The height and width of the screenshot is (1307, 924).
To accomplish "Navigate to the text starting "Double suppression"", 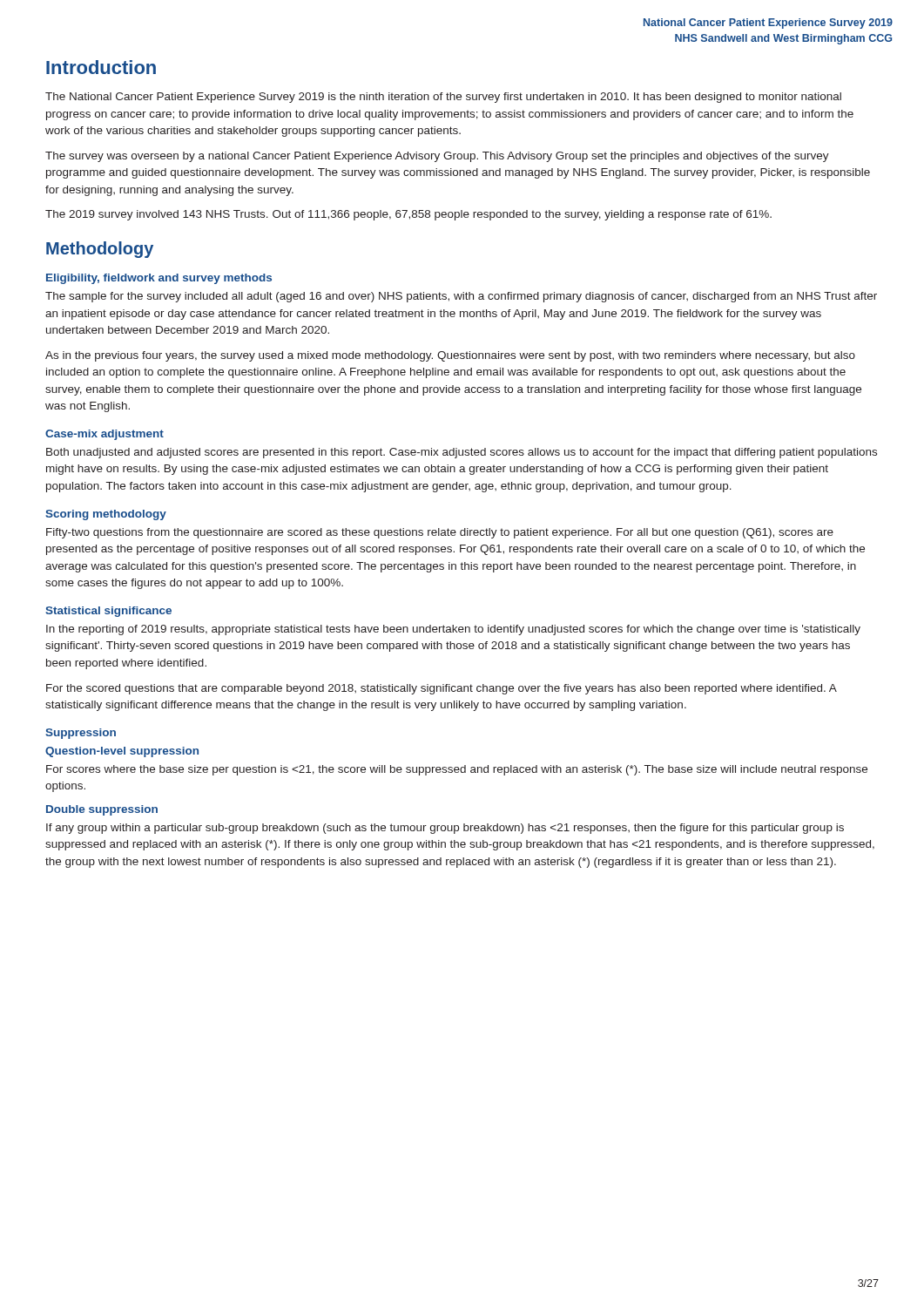I will click(102, 810).
